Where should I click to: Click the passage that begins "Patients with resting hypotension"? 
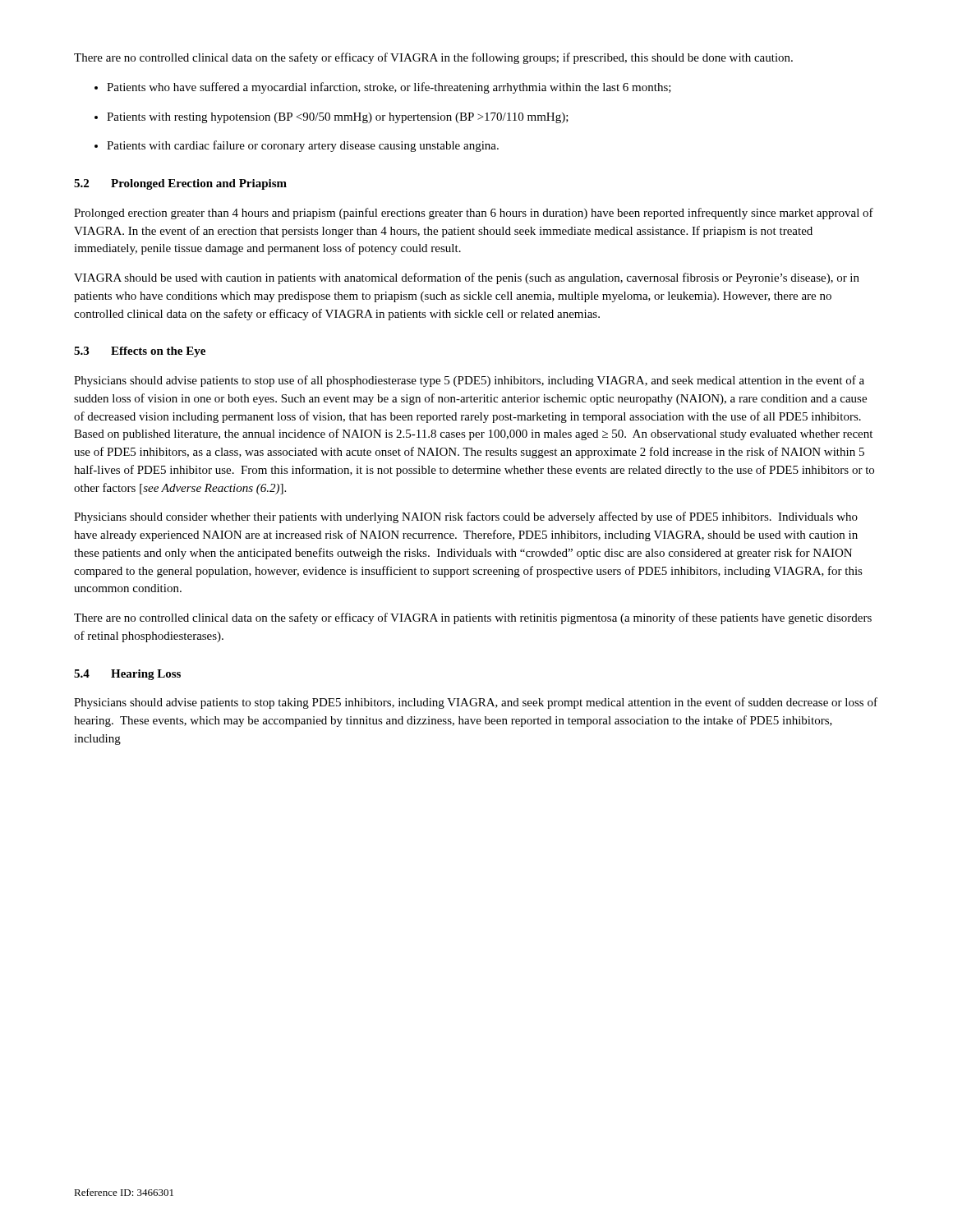pyautogui.click(x=338, y=116)
